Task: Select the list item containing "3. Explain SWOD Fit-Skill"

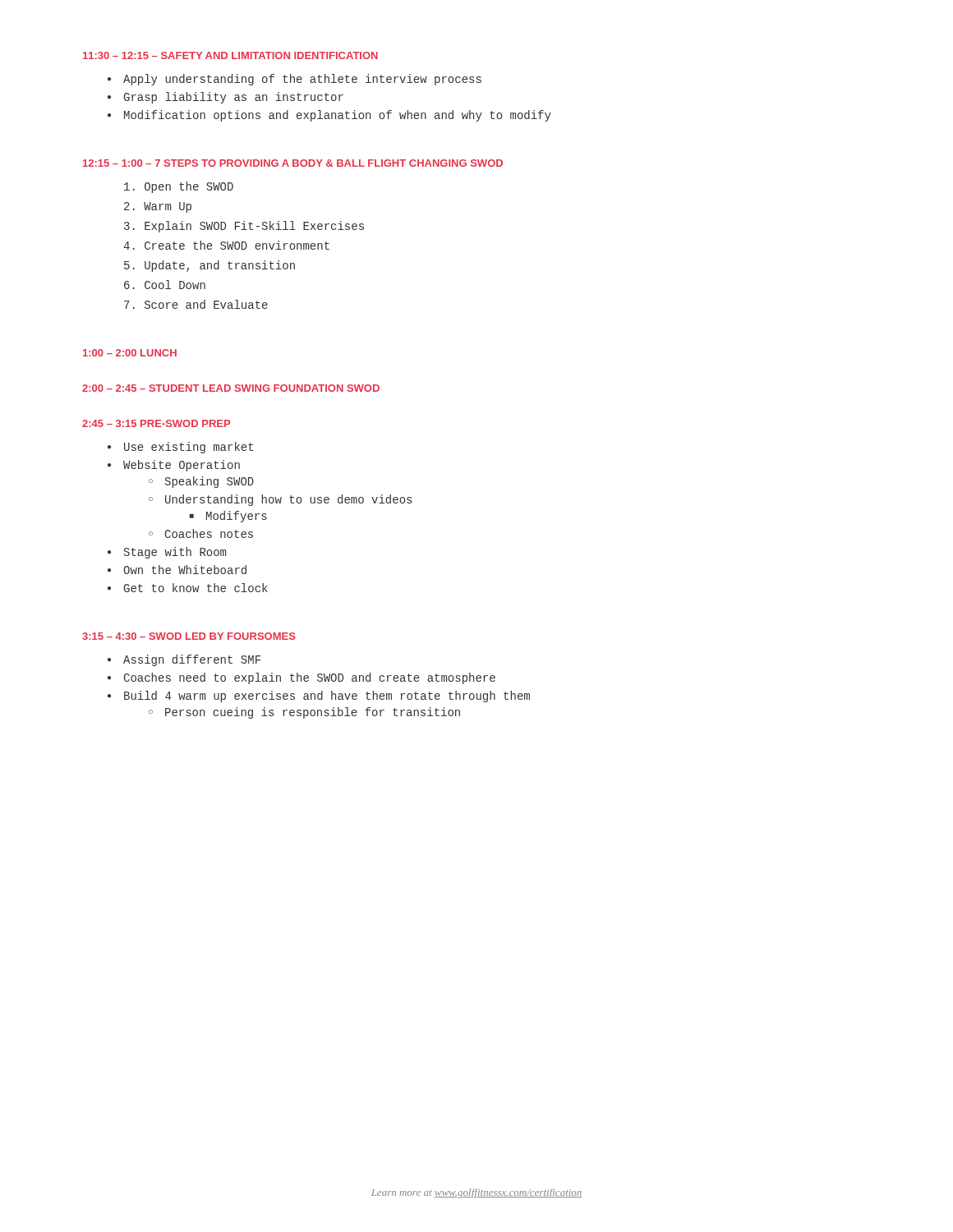Action: tap(244, 227)
